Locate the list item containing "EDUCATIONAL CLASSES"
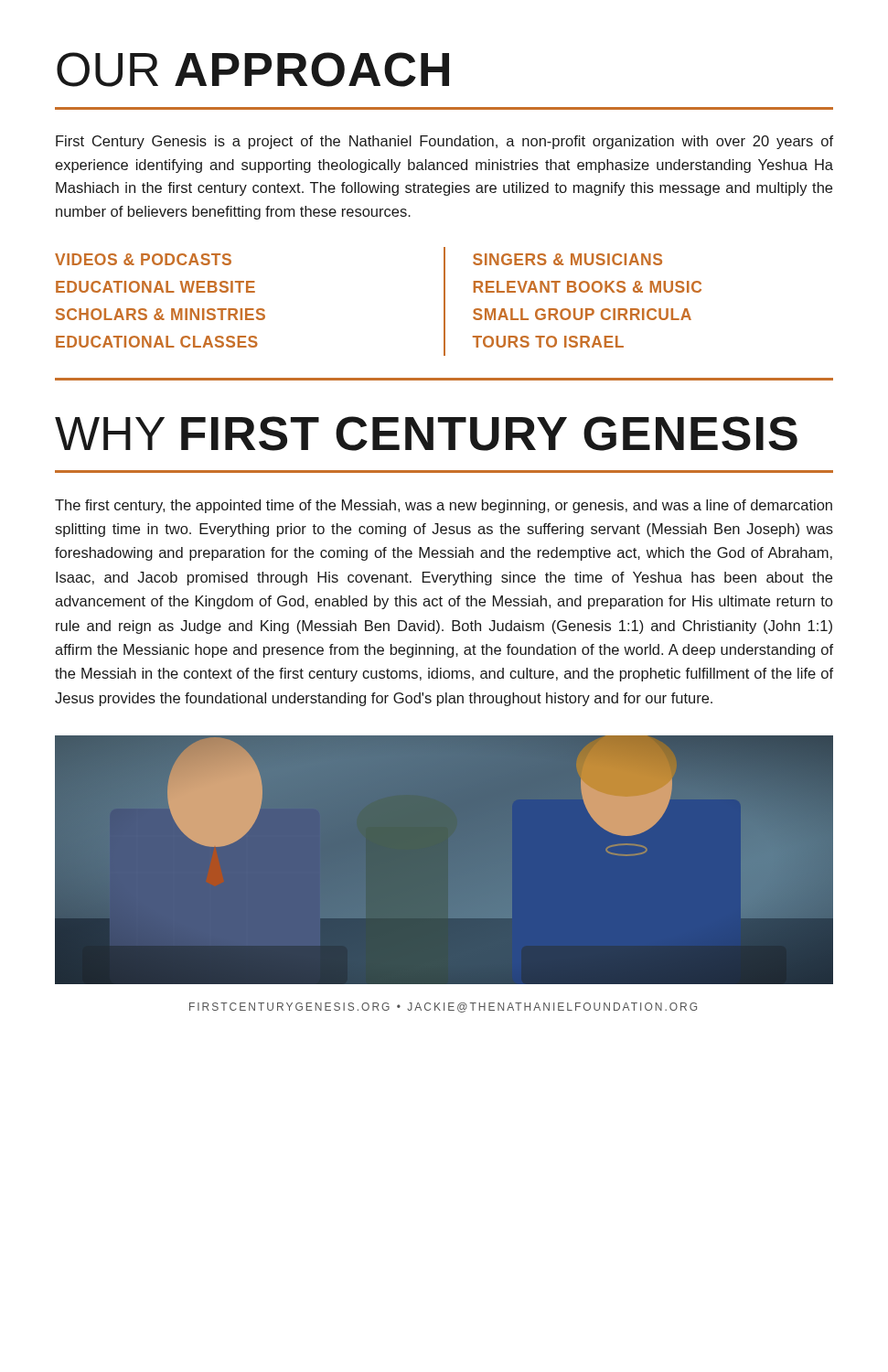 [x=235, y=343]
